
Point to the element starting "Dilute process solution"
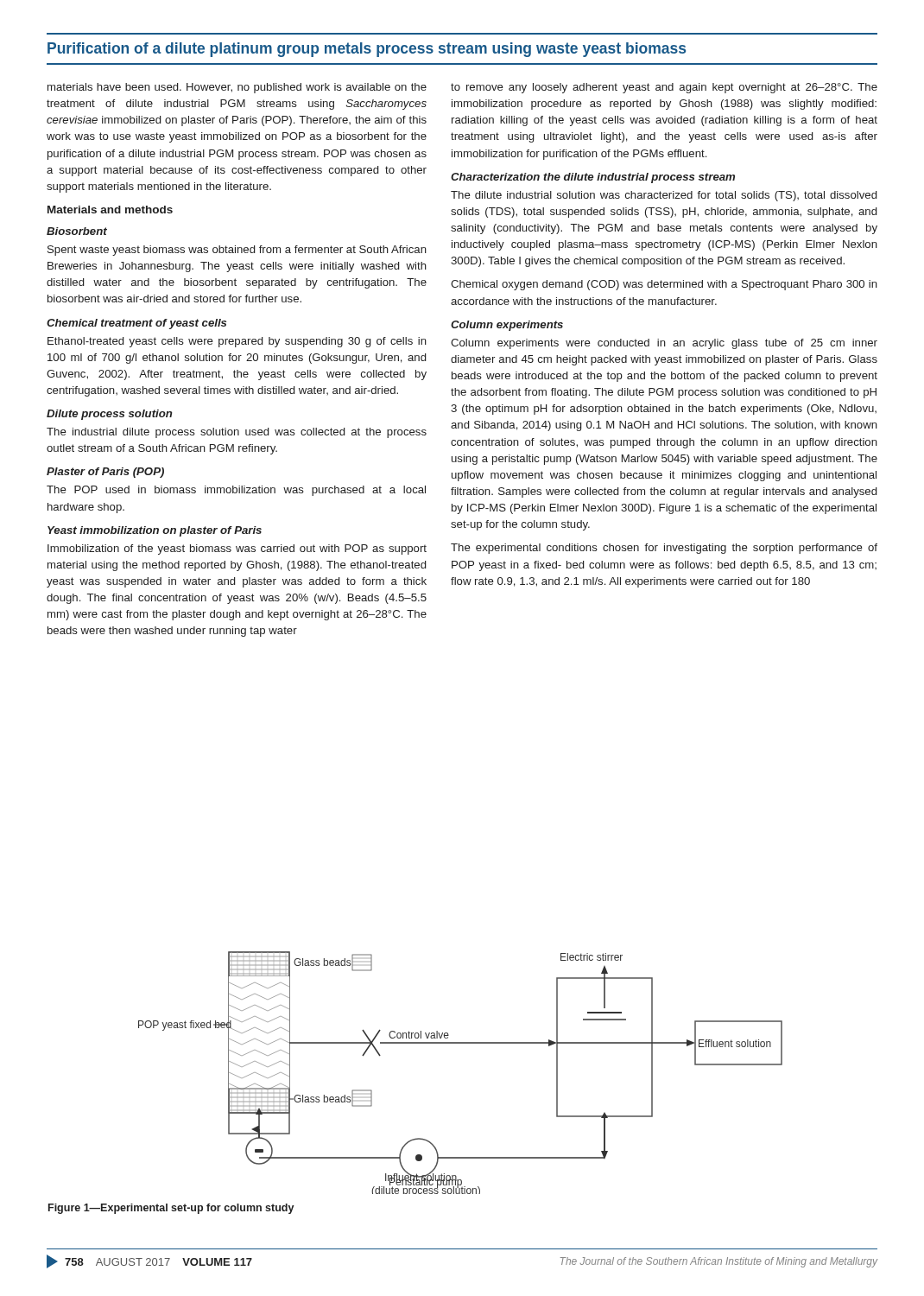click(x=110, y=414)
